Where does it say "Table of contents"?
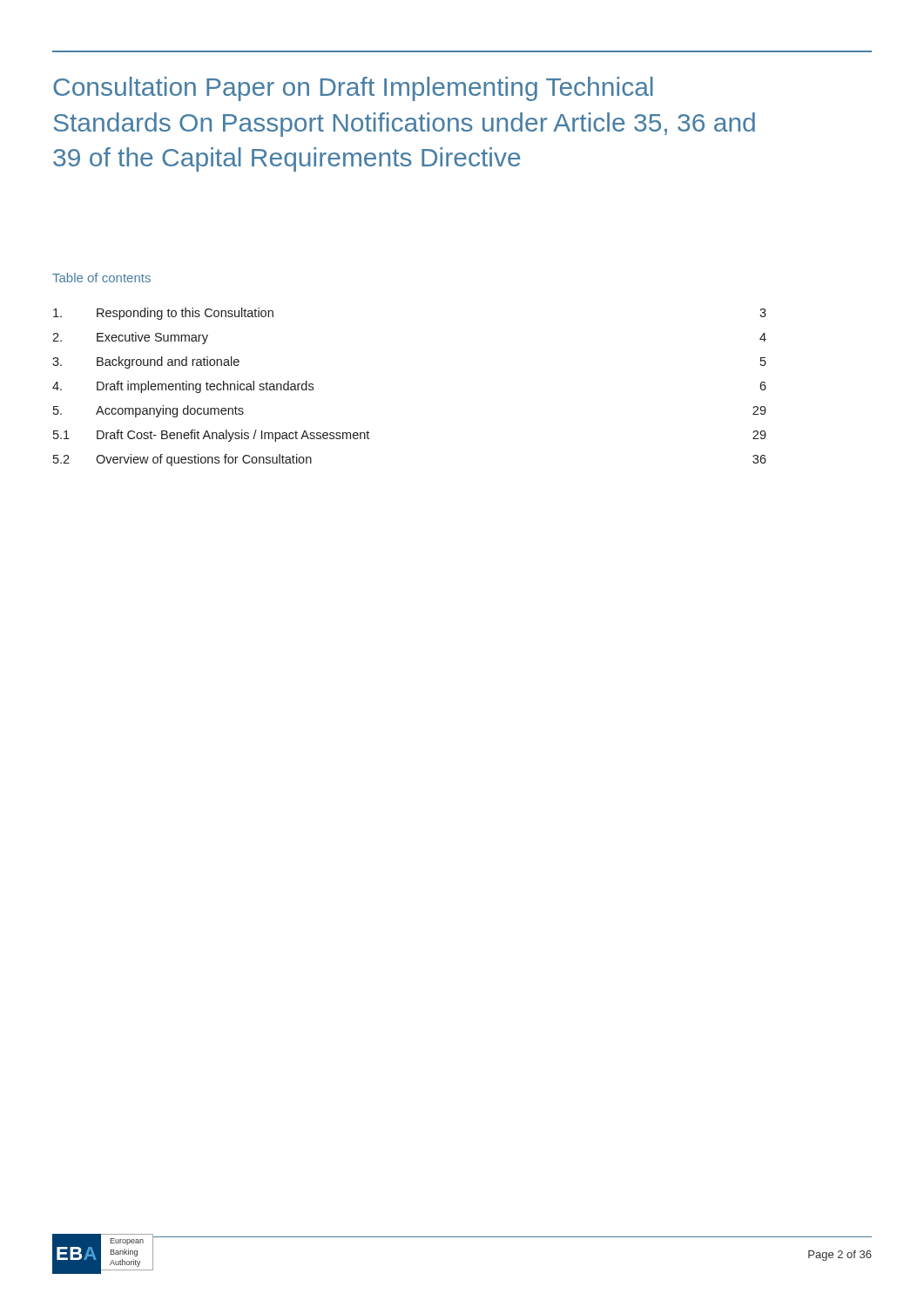 [x=102, y=278]
